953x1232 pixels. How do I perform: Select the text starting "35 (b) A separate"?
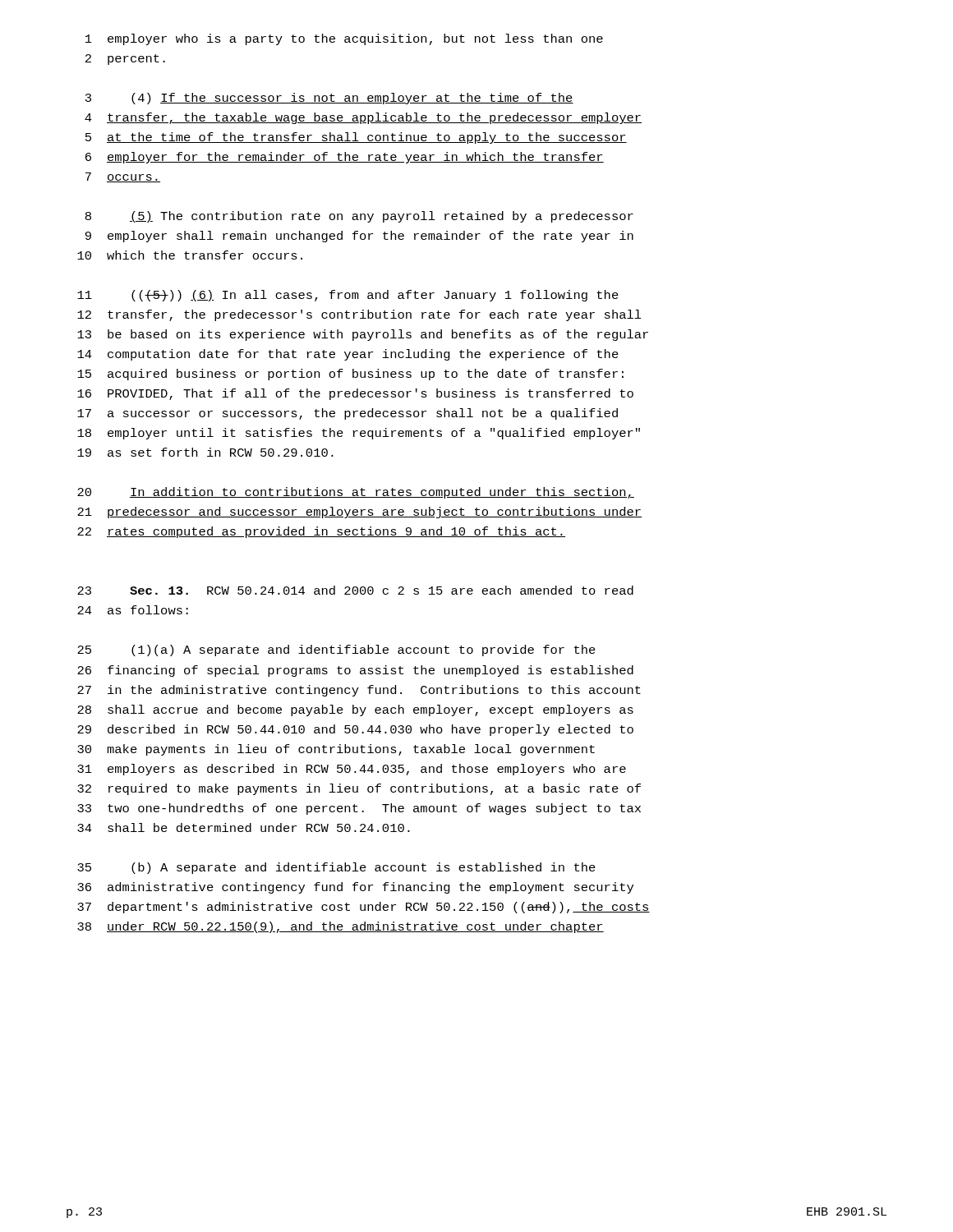pyautogui.click(x=476, y=897)
